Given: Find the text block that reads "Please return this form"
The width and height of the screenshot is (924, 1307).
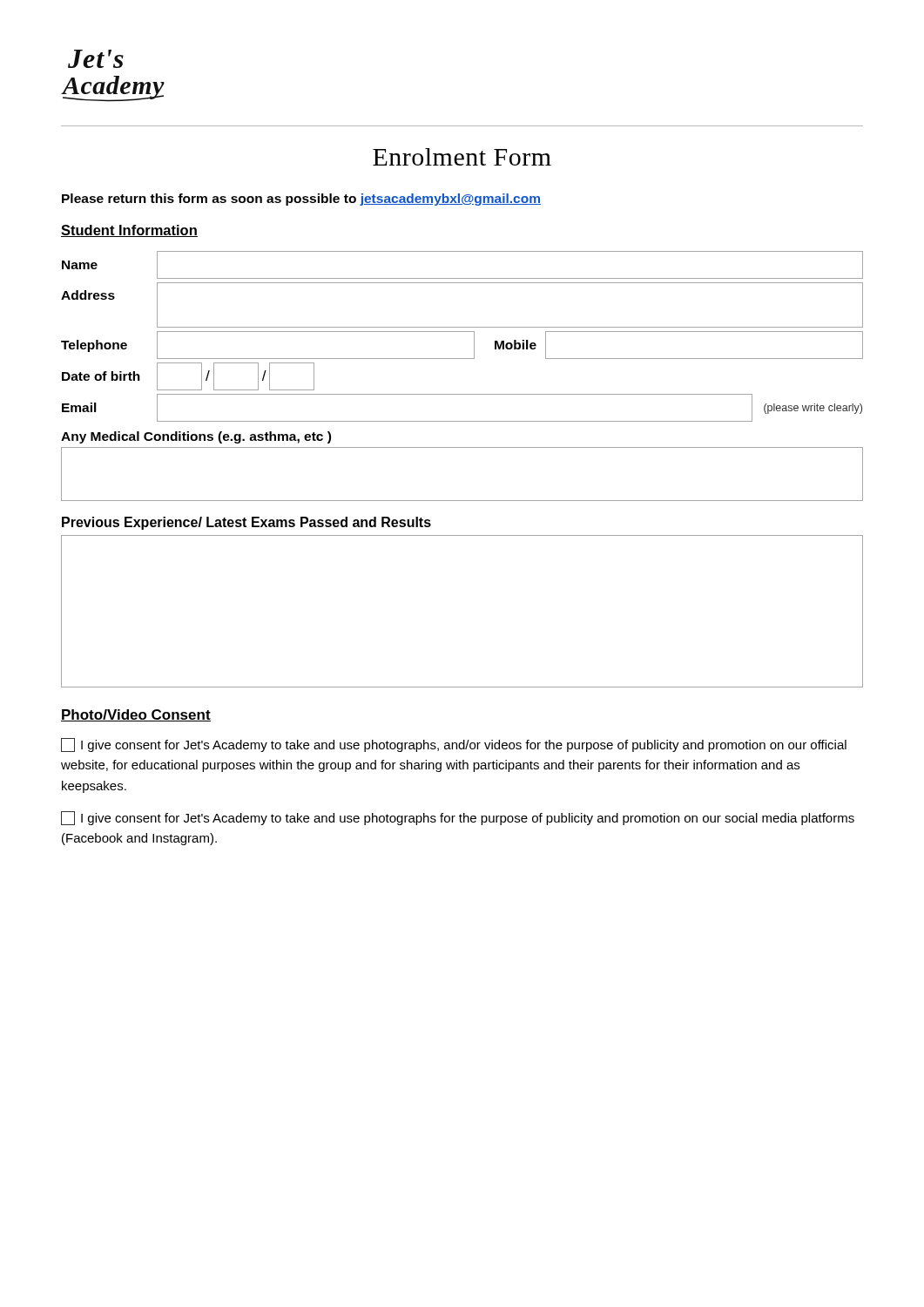Looking at the screenshot, I should click(301, 198).
